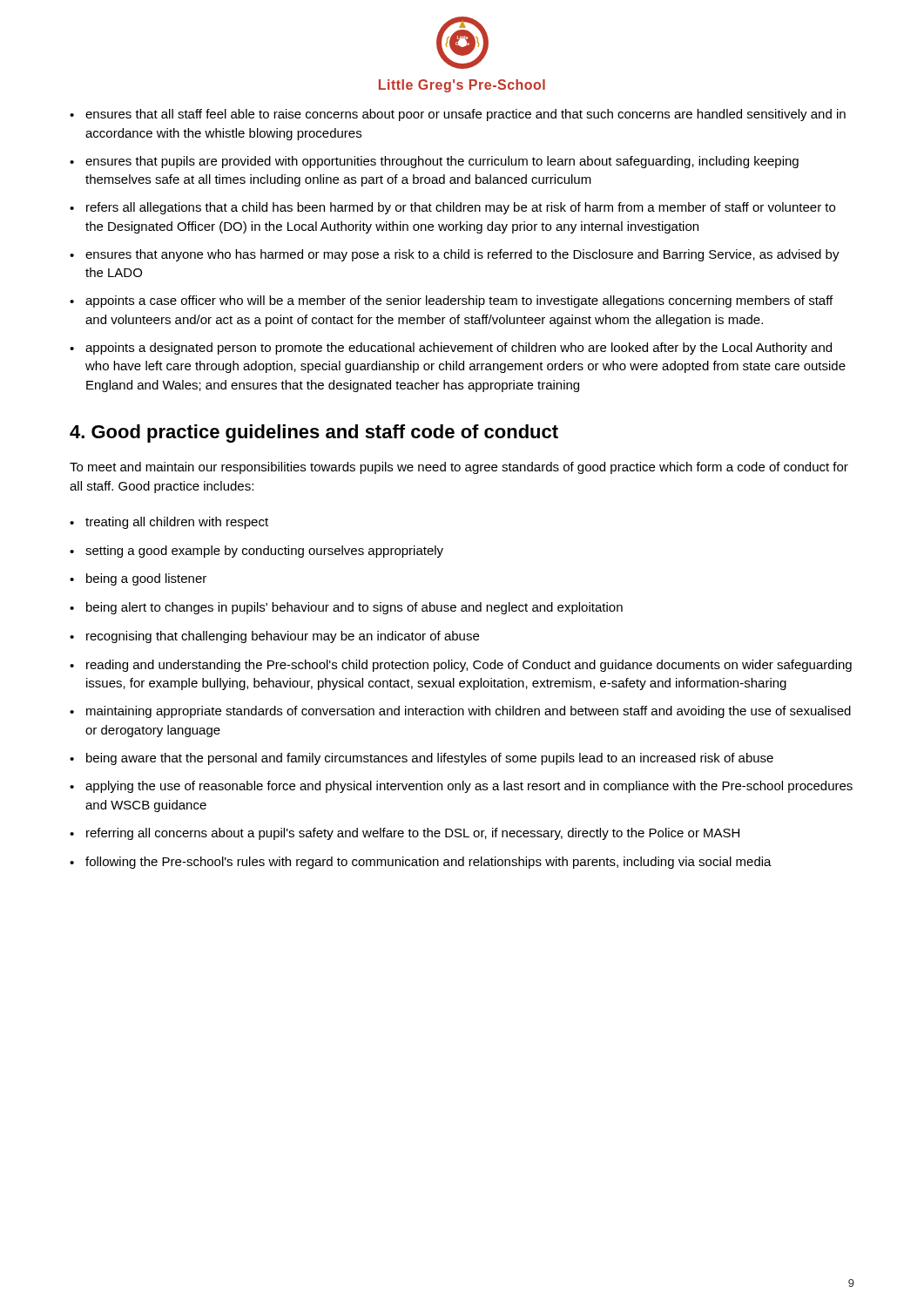The image size is (924, 1307).
Task: Click on the text block starting "• setting a good example by conducting ourselves"
Action: point(256,552)
